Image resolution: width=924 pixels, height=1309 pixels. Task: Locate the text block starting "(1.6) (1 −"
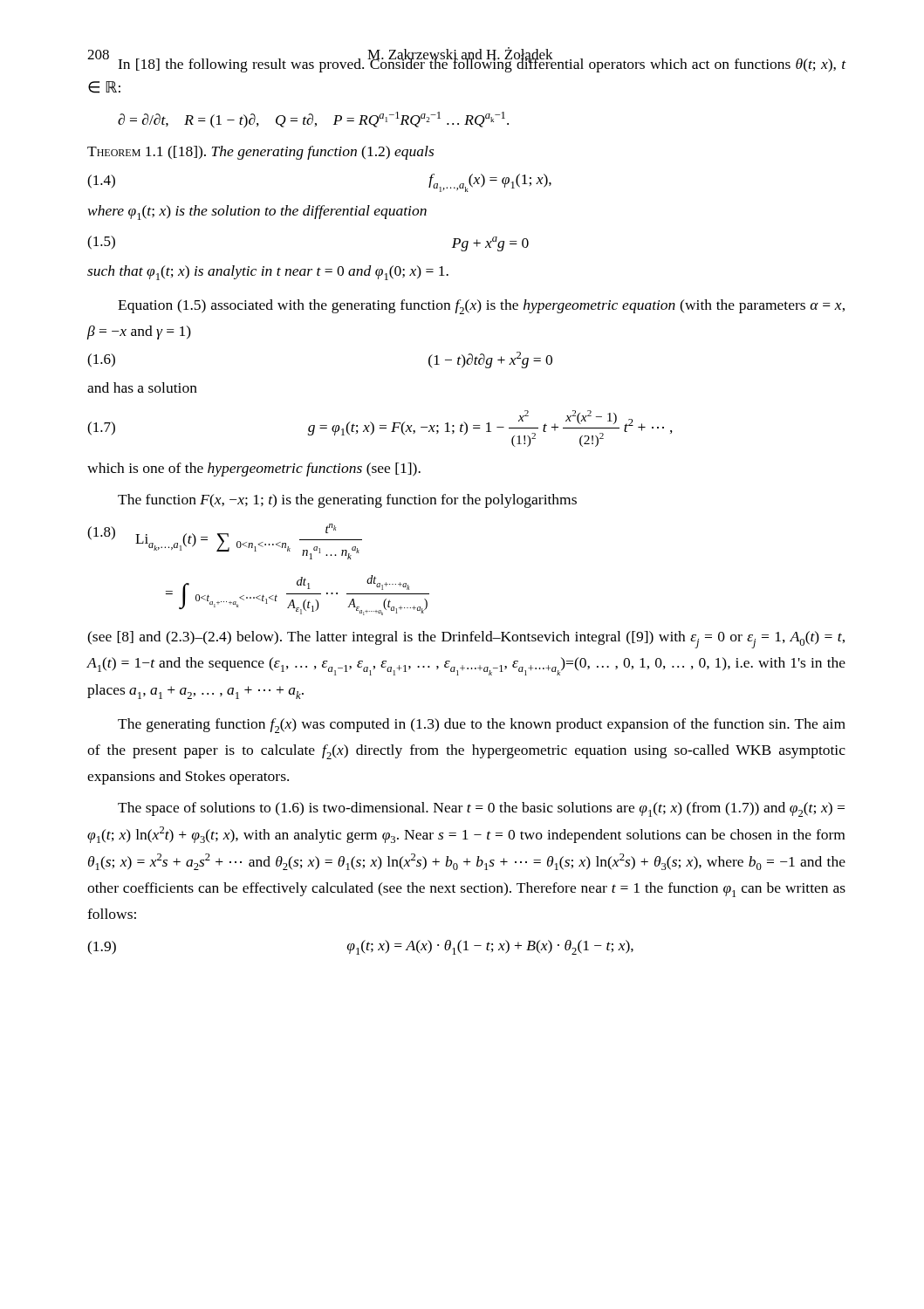point(466,360)
